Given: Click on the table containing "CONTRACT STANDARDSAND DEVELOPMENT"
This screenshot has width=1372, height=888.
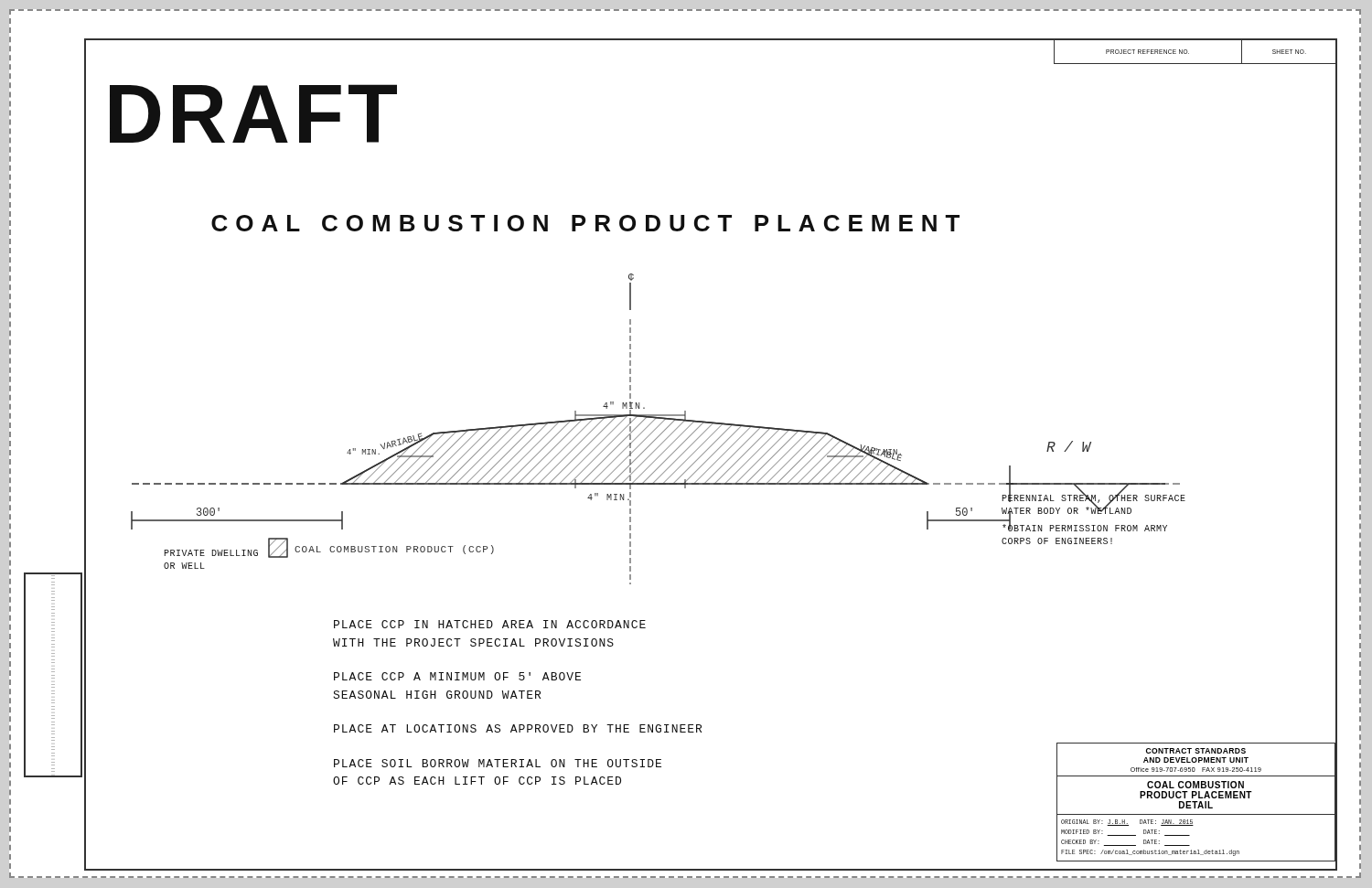Looking at the screenshot, I should tap(1196, 802).
